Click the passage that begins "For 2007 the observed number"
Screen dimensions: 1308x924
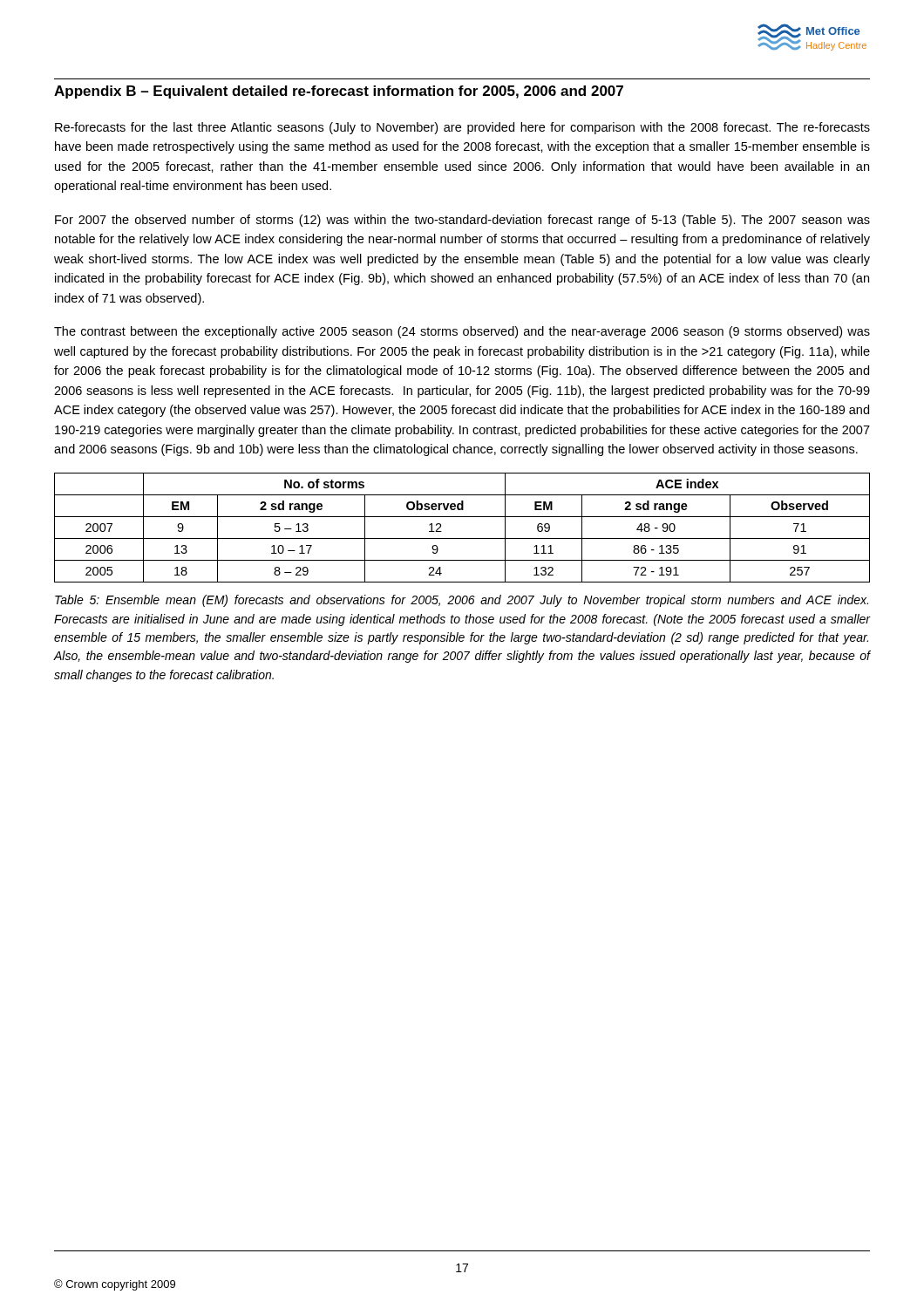click(x=462, y=259)
